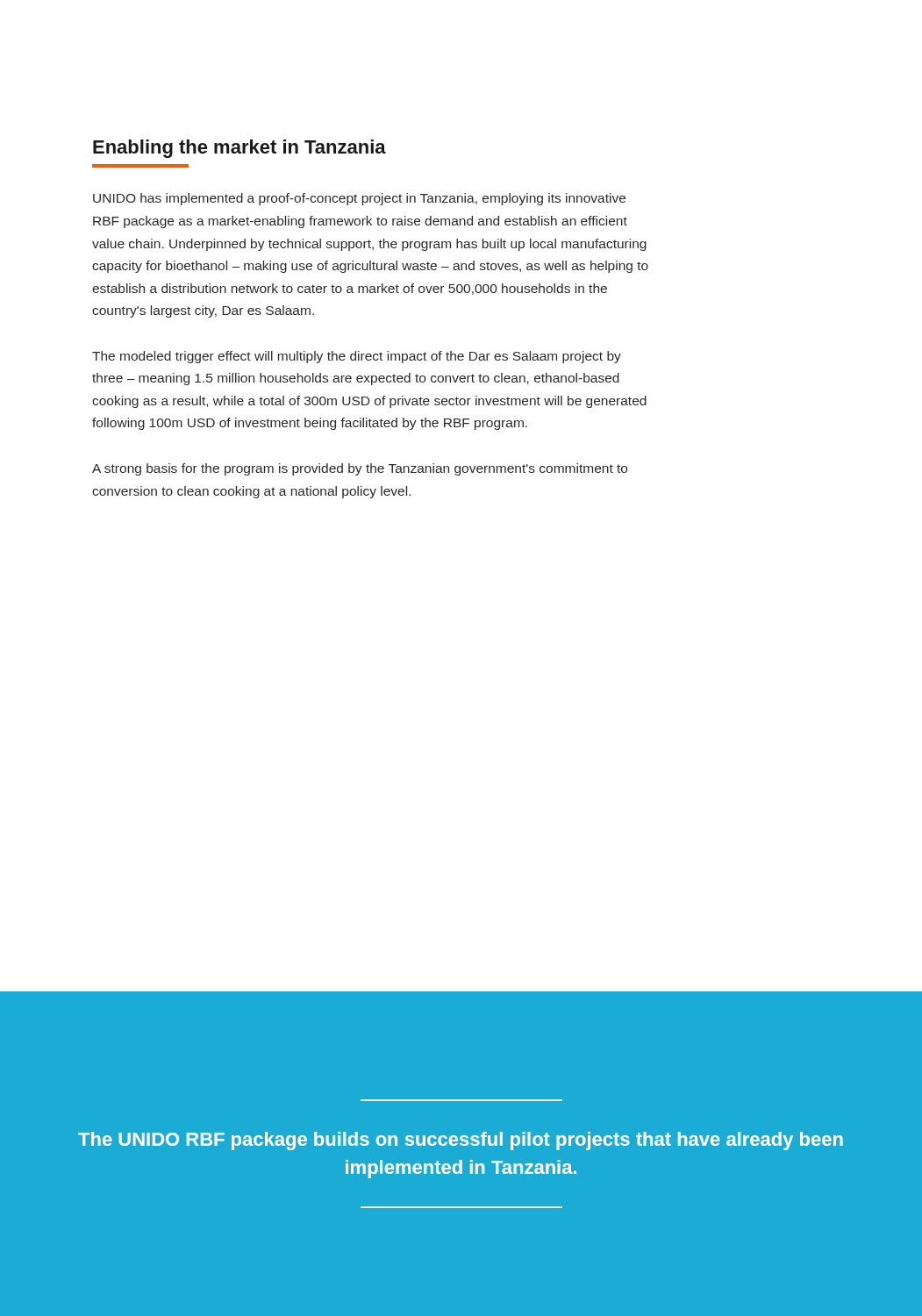Screen dimensions: 1316x922
Task: Point to the text block starting "The UNIDO RBF package builds on successful"
Action: (x=461, y=1153)
